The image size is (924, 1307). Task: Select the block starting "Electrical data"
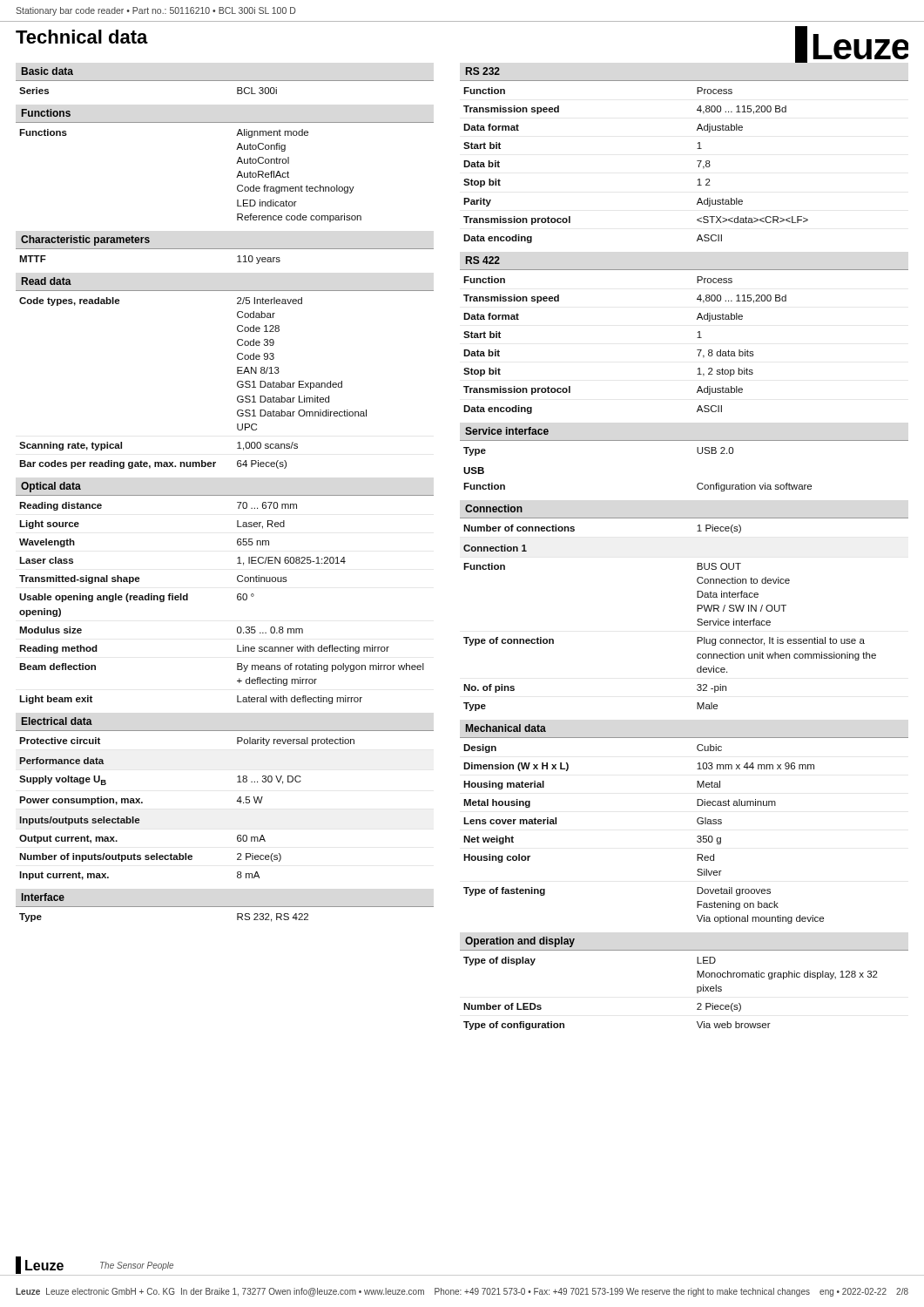56,722
